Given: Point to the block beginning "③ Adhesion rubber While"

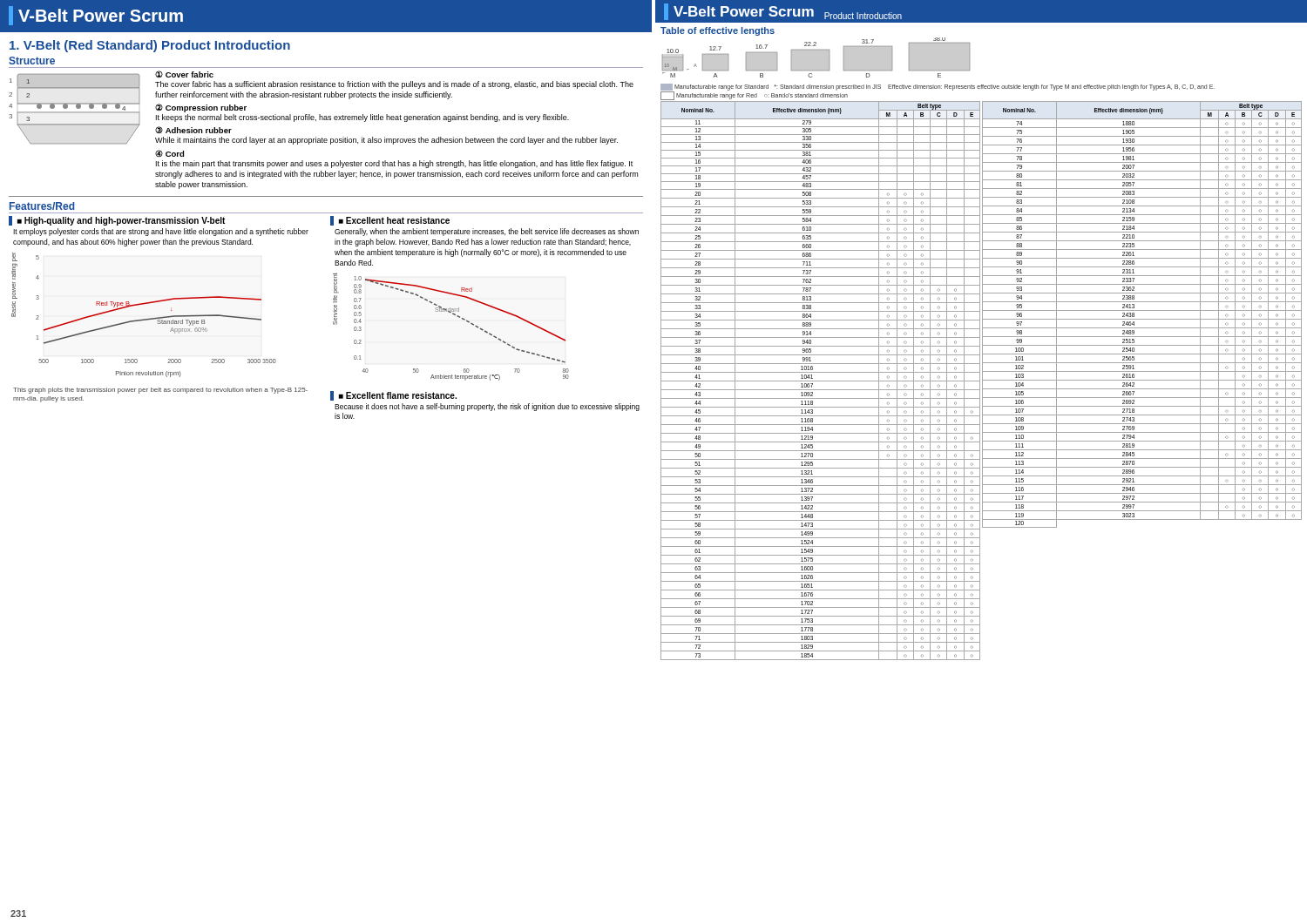Looking at the screenshot, I should click(x=399, y=136).
